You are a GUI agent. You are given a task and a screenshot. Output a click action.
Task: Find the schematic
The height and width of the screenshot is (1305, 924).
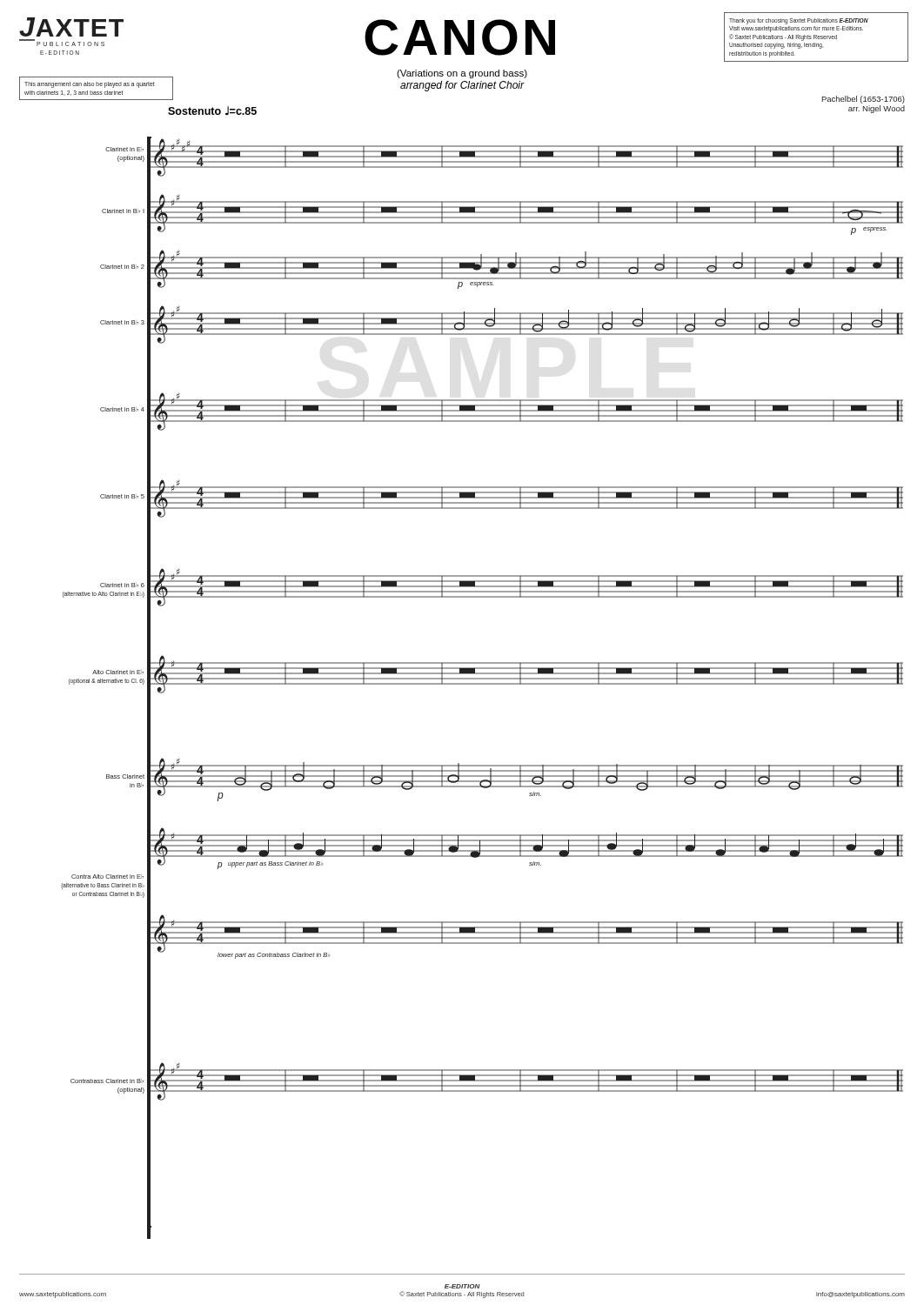(x=462, y=691)
